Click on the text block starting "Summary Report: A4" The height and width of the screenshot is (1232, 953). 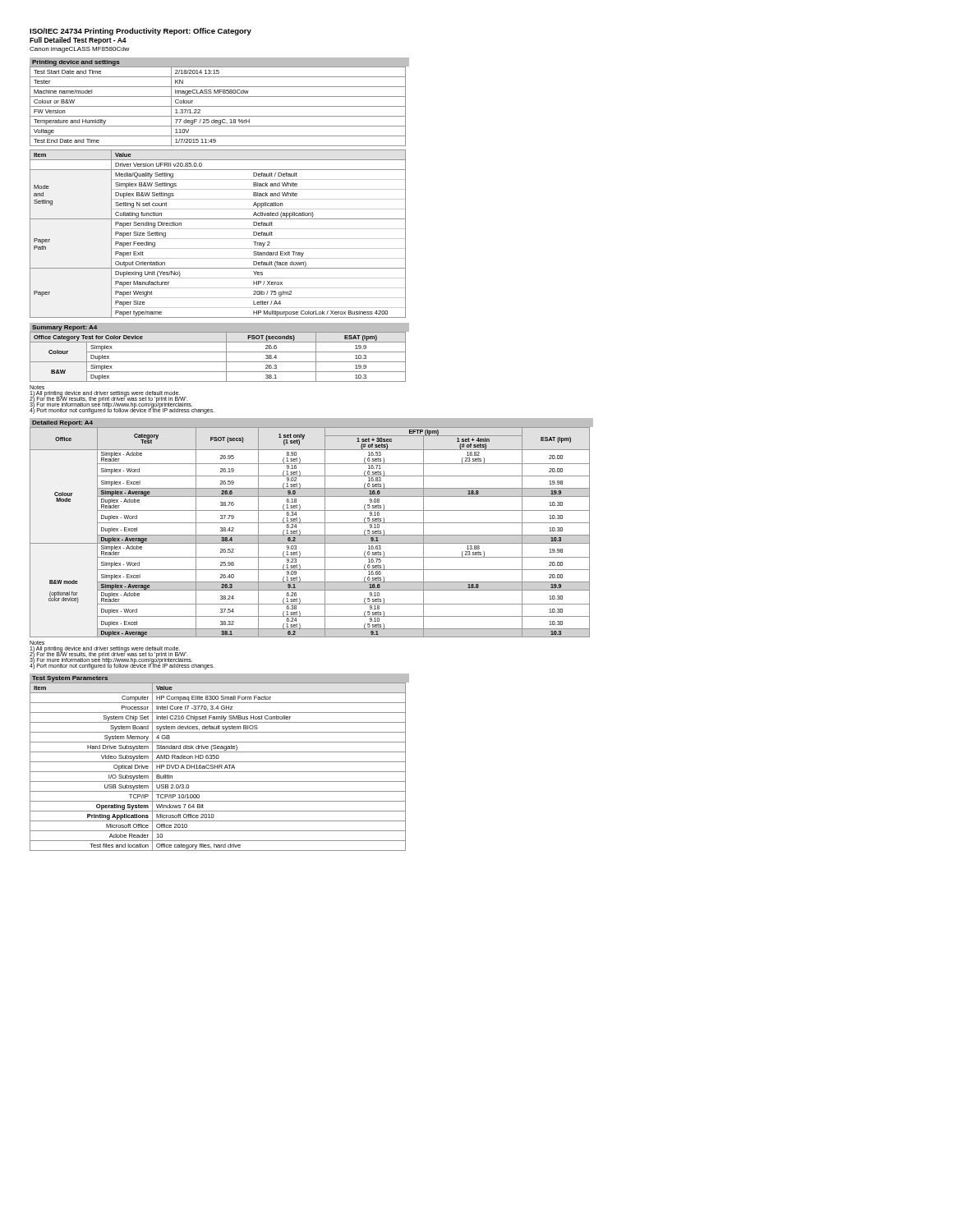click(x=65, y=327)
